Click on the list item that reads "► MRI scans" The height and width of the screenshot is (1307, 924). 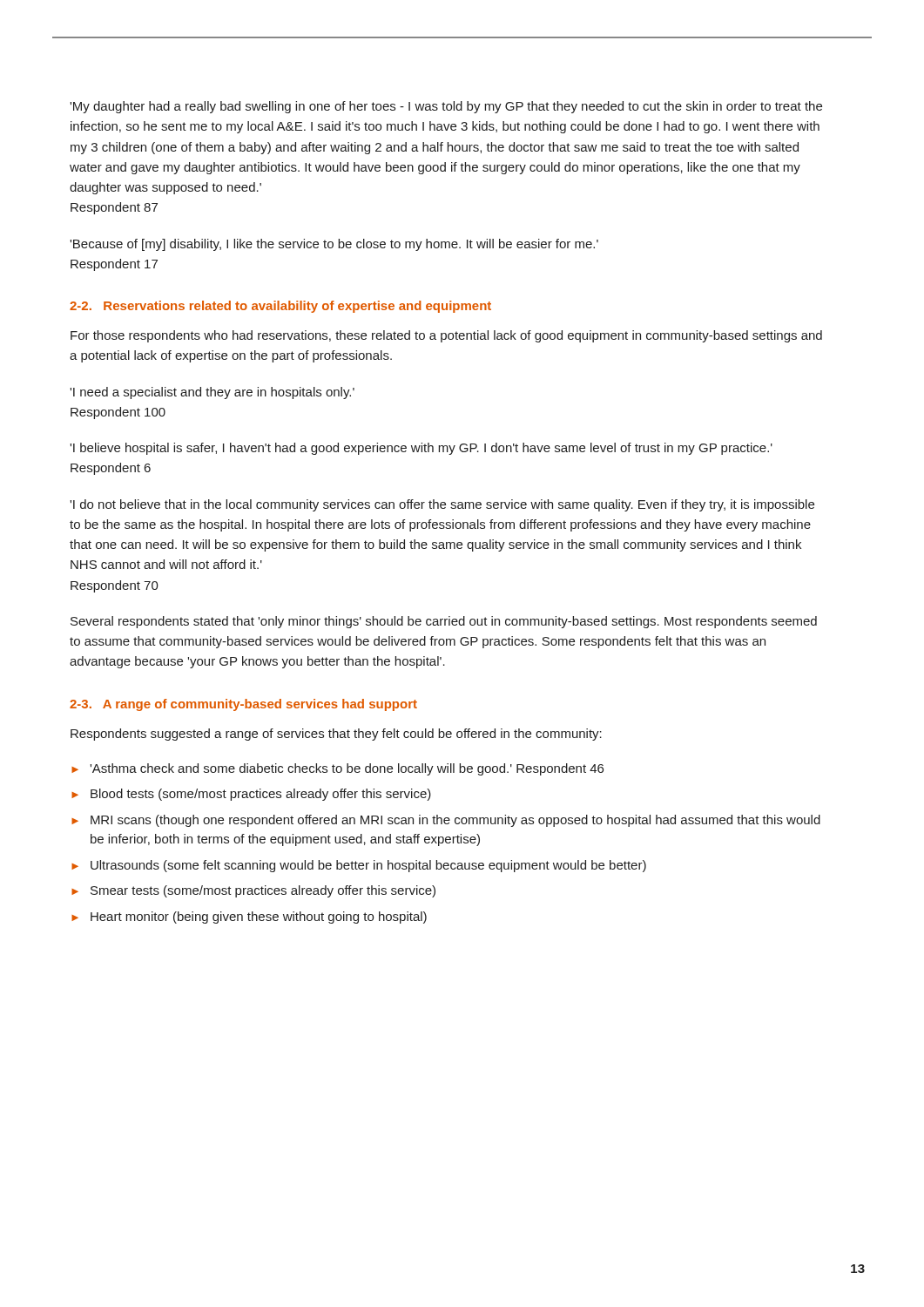click(x=449, y=830)
